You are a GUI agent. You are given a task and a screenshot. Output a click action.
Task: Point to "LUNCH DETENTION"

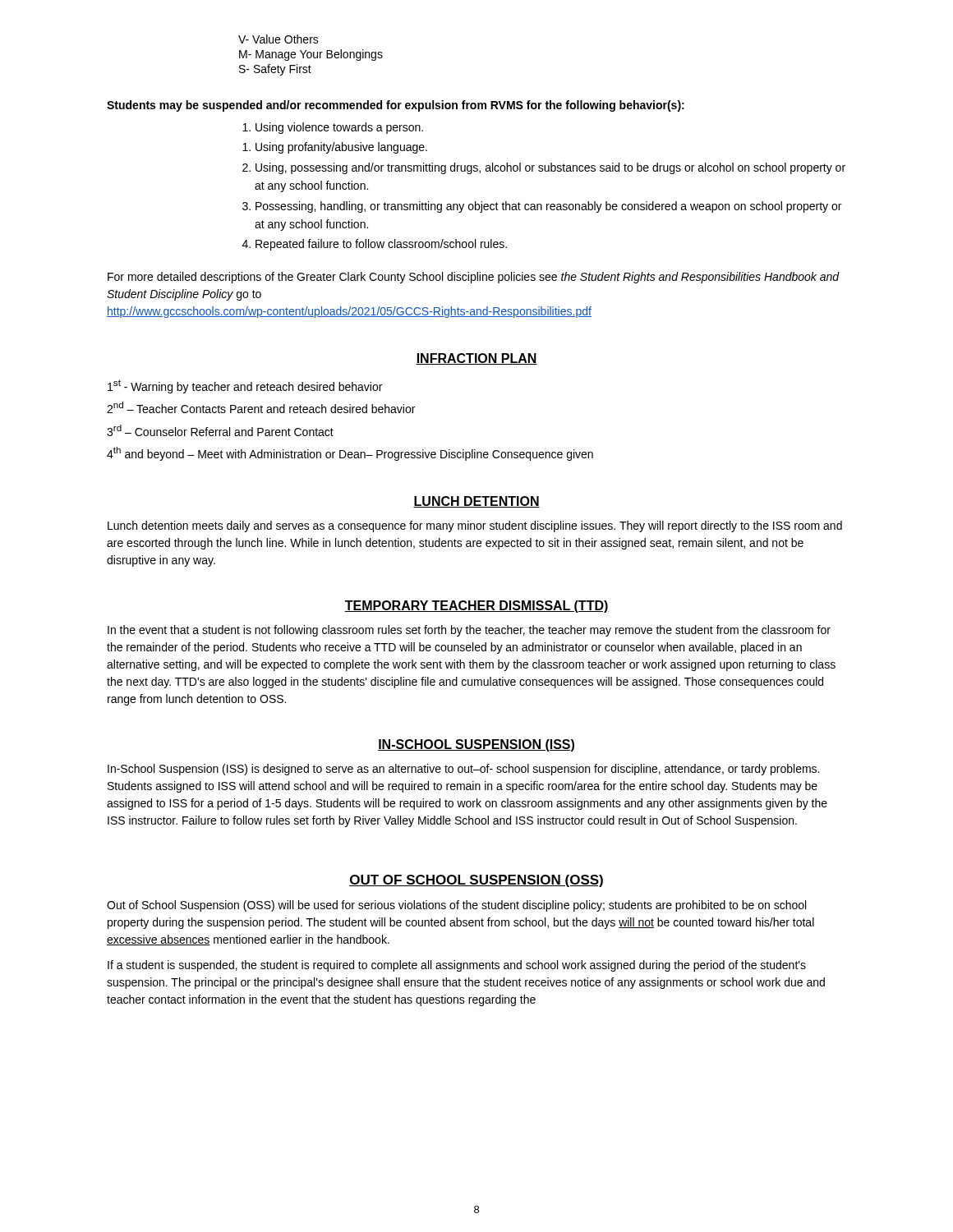(476, 501)
